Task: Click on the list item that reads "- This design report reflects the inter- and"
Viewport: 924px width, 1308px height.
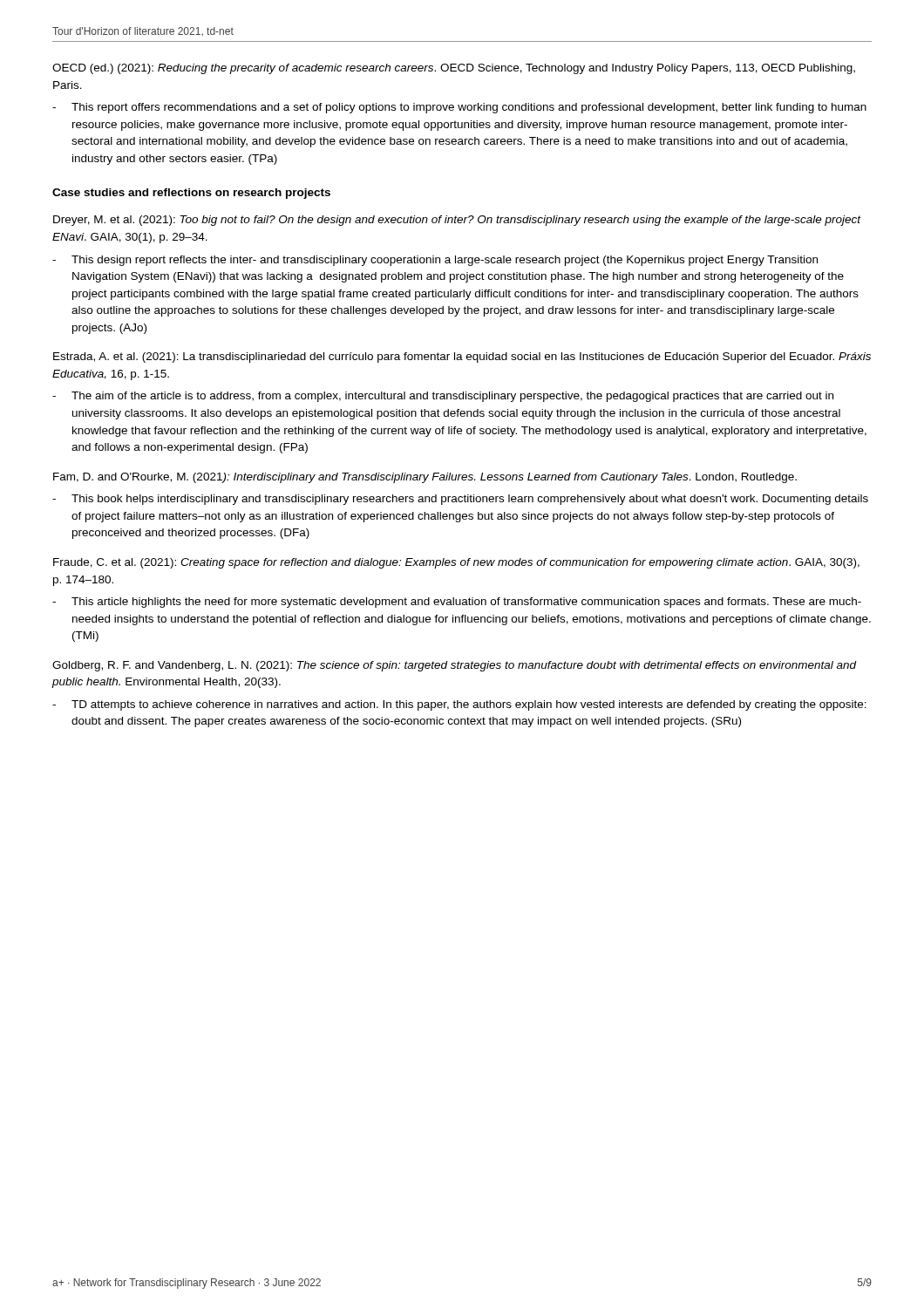Action: click(462, 293)
